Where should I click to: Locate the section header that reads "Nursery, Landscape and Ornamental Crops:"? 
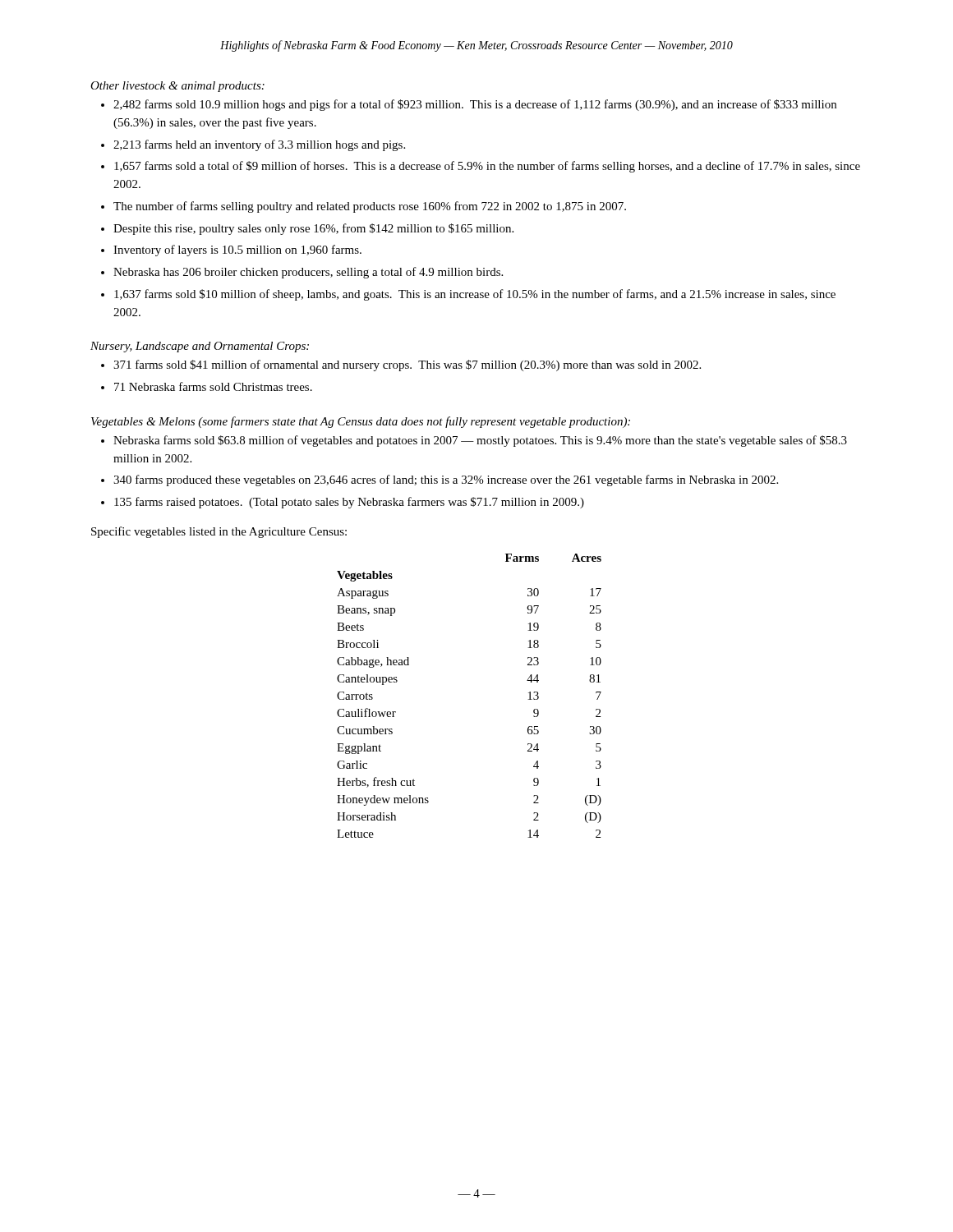(x=200, y=346)
